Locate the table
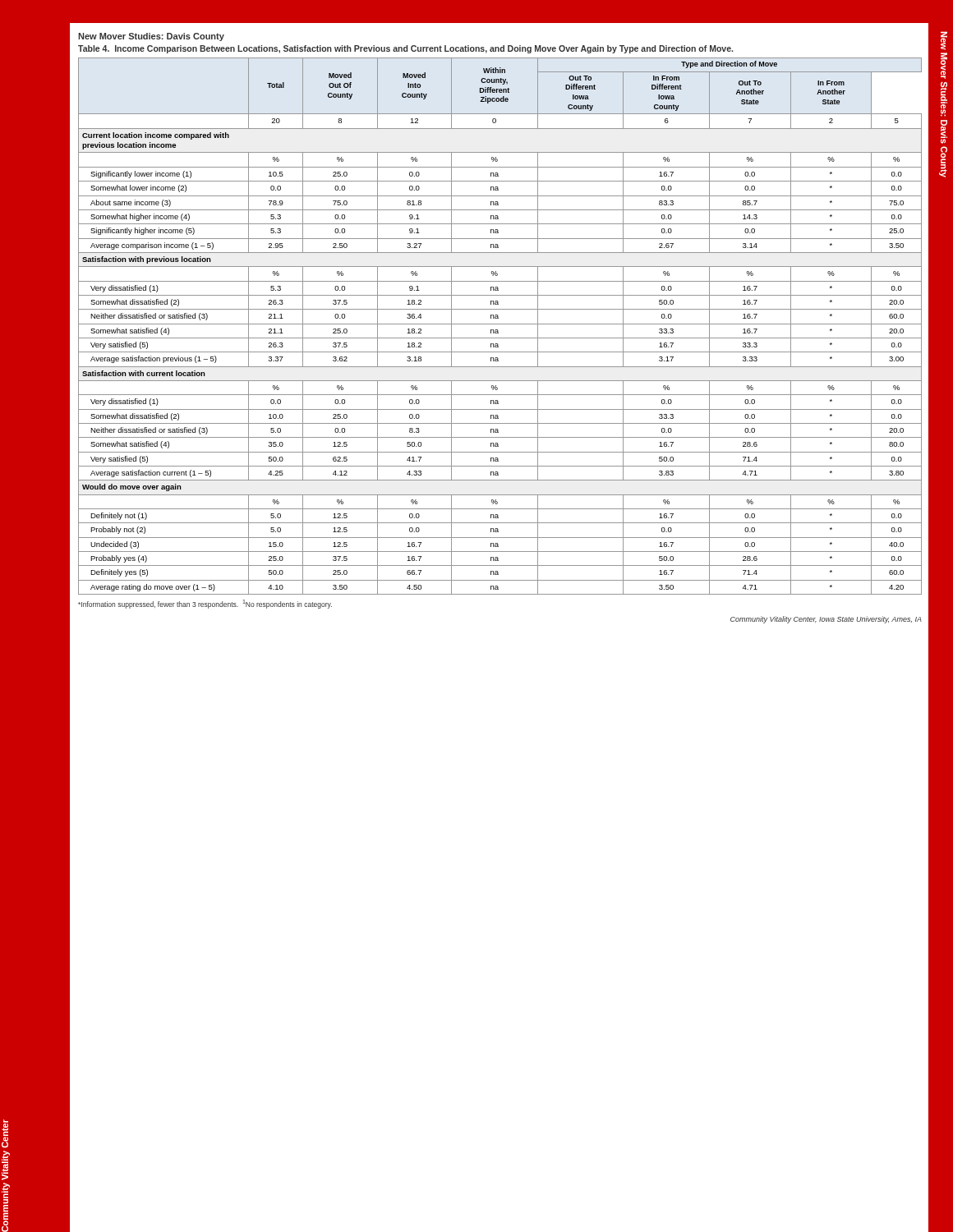Image resolution: width=953 pixels, height=1232 pixels. (x=500, y=326)
